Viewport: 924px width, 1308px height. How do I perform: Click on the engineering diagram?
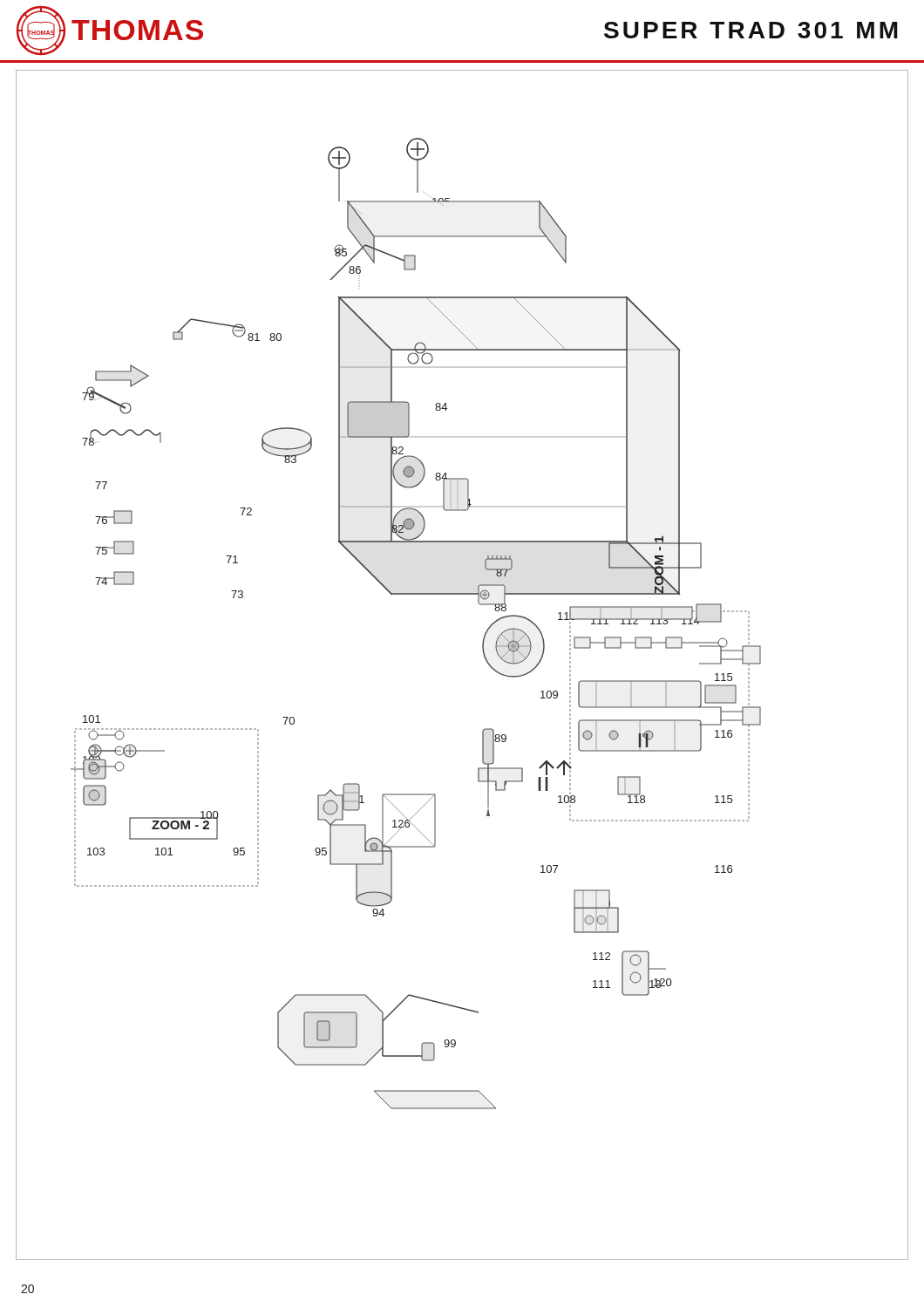(x=462, y=665)
